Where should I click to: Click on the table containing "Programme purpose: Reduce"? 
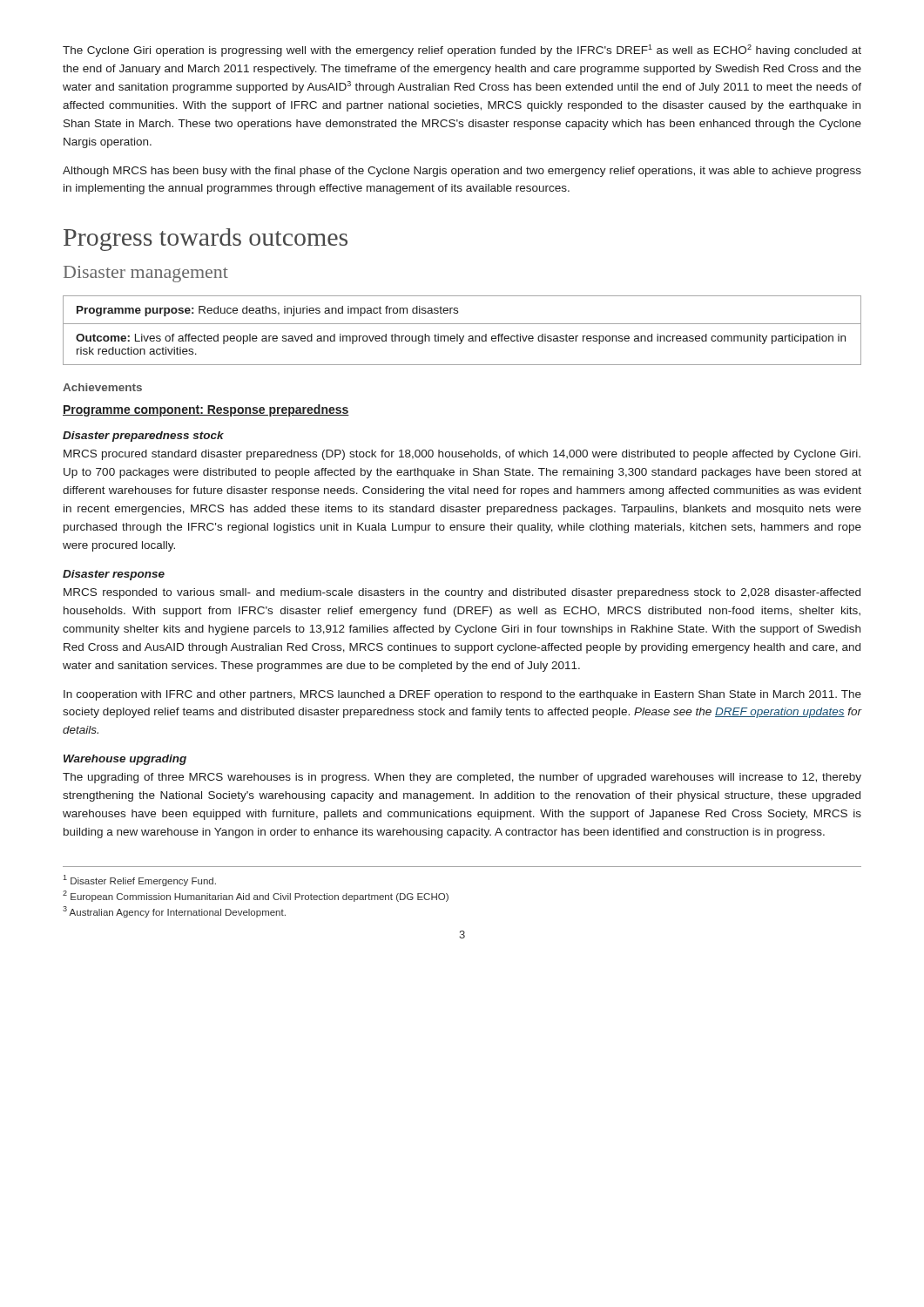[462, 331]
